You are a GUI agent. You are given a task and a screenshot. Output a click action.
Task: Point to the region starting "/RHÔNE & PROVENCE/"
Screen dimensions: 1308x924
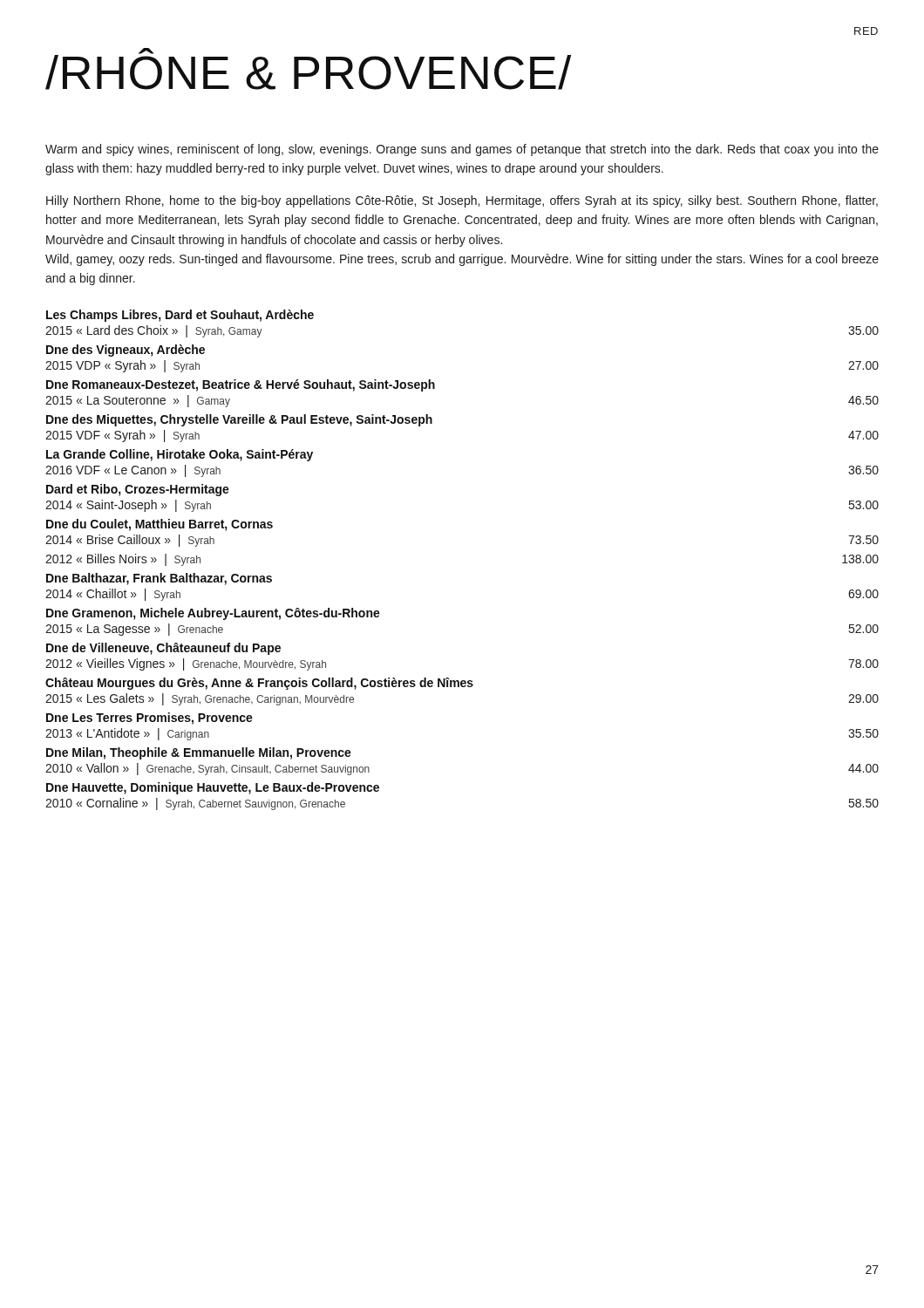[309, 72]
